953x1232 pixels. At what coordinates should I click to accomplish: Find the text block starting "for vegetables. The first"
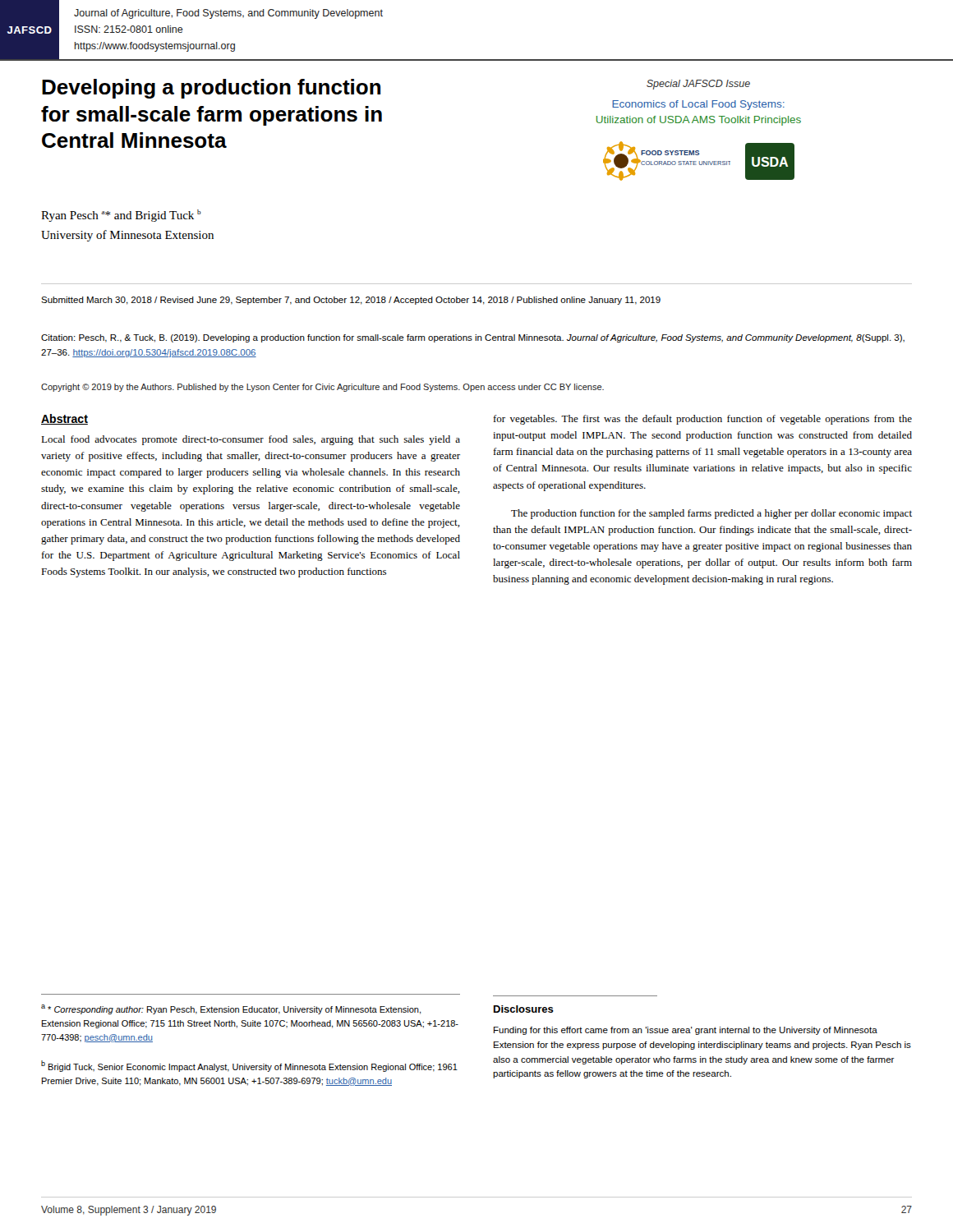click(702, 420)
